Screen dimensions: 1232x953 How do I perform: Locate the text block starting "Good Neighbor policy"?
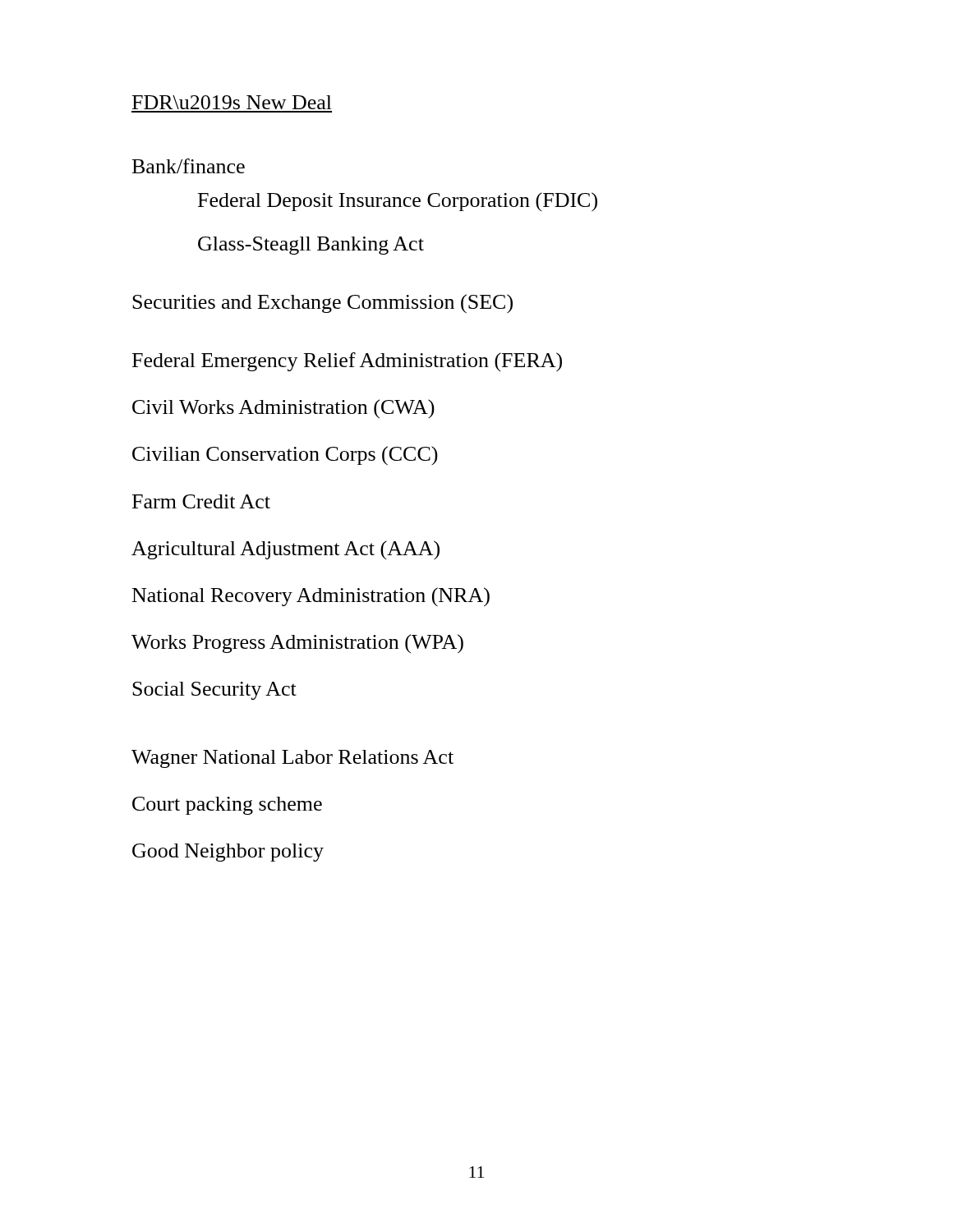[x=228, y=851]
